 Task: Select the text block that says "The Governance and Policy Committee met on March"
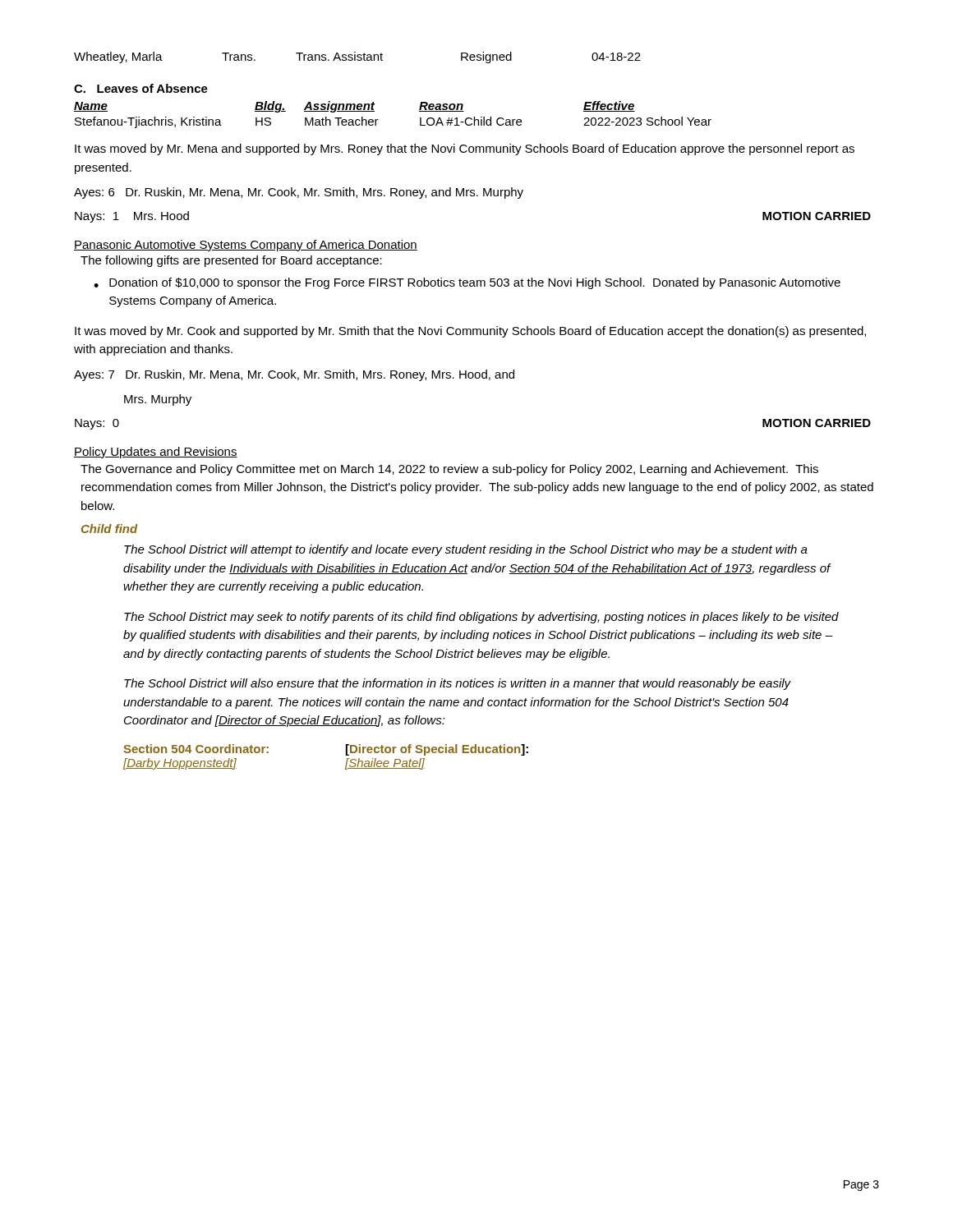tap(477, 487)
